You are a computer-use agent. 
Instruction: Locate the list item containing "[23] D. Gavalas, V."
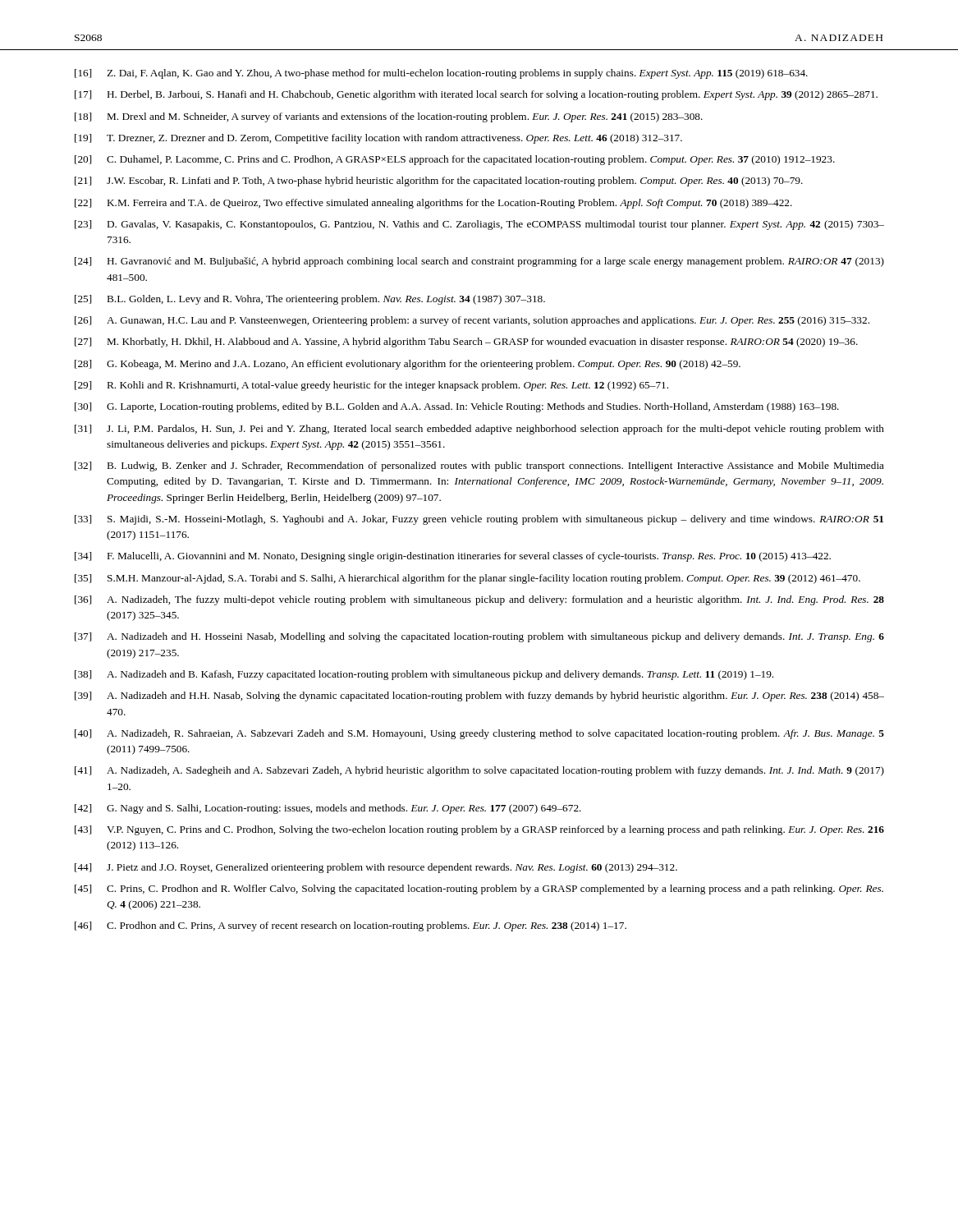tap(479, 232)
